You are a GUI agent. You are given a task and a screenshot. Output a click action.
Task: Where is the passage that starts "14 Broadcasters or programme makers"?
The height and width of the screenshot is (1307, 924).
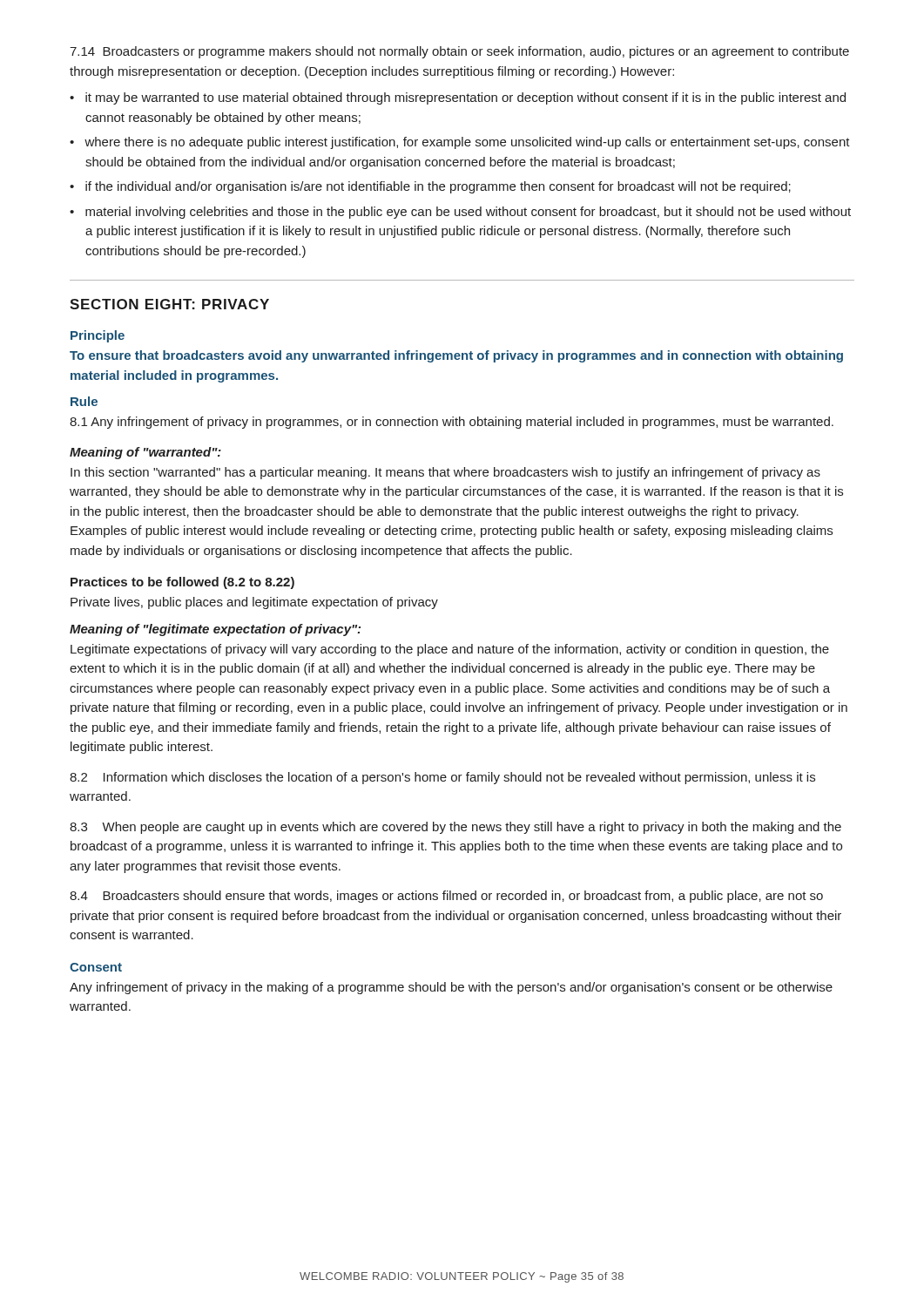(460, 61)
